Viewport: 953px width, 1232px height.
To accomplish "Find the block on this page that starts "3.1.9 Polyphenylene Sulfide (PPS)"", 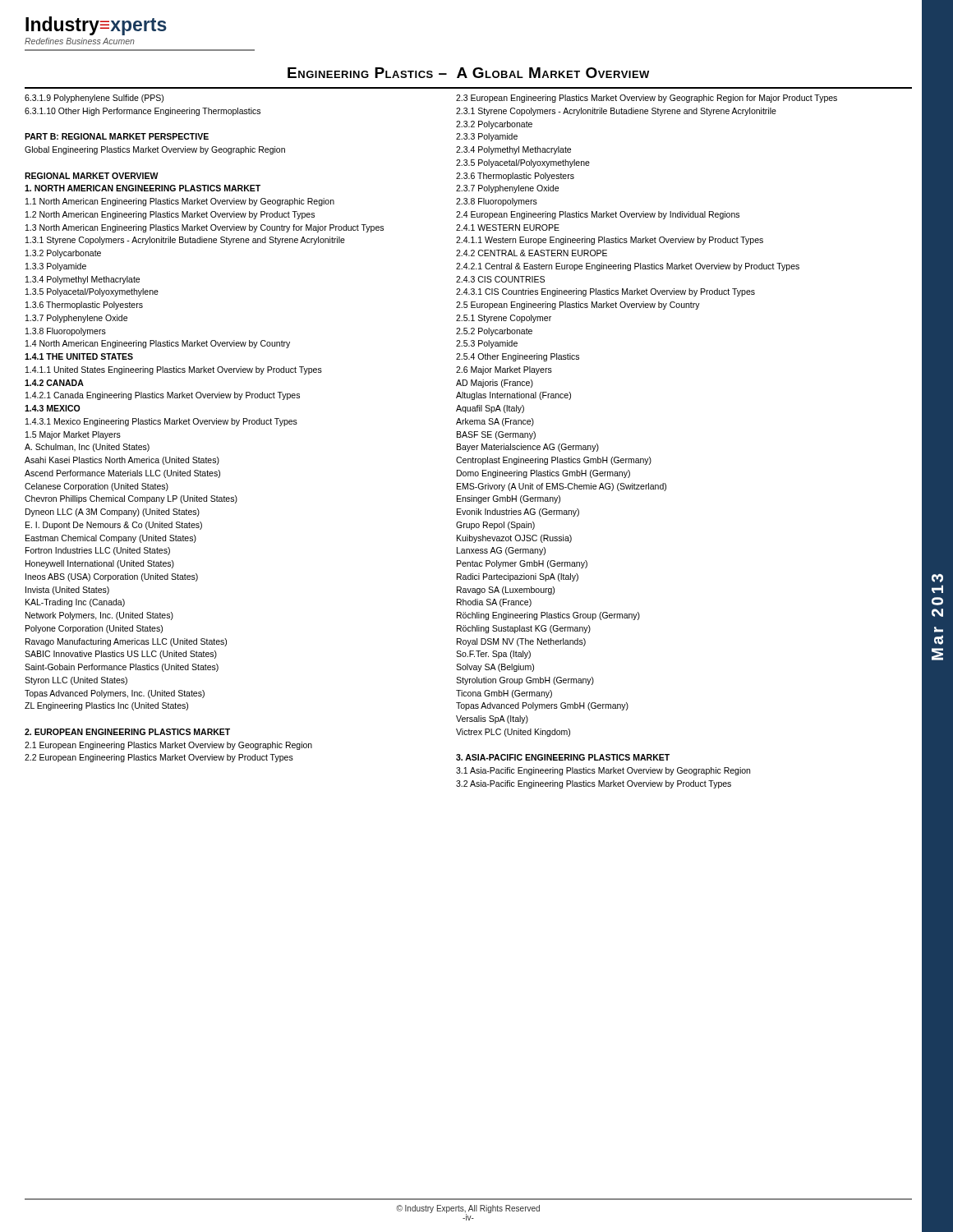I will coord(204,428).
